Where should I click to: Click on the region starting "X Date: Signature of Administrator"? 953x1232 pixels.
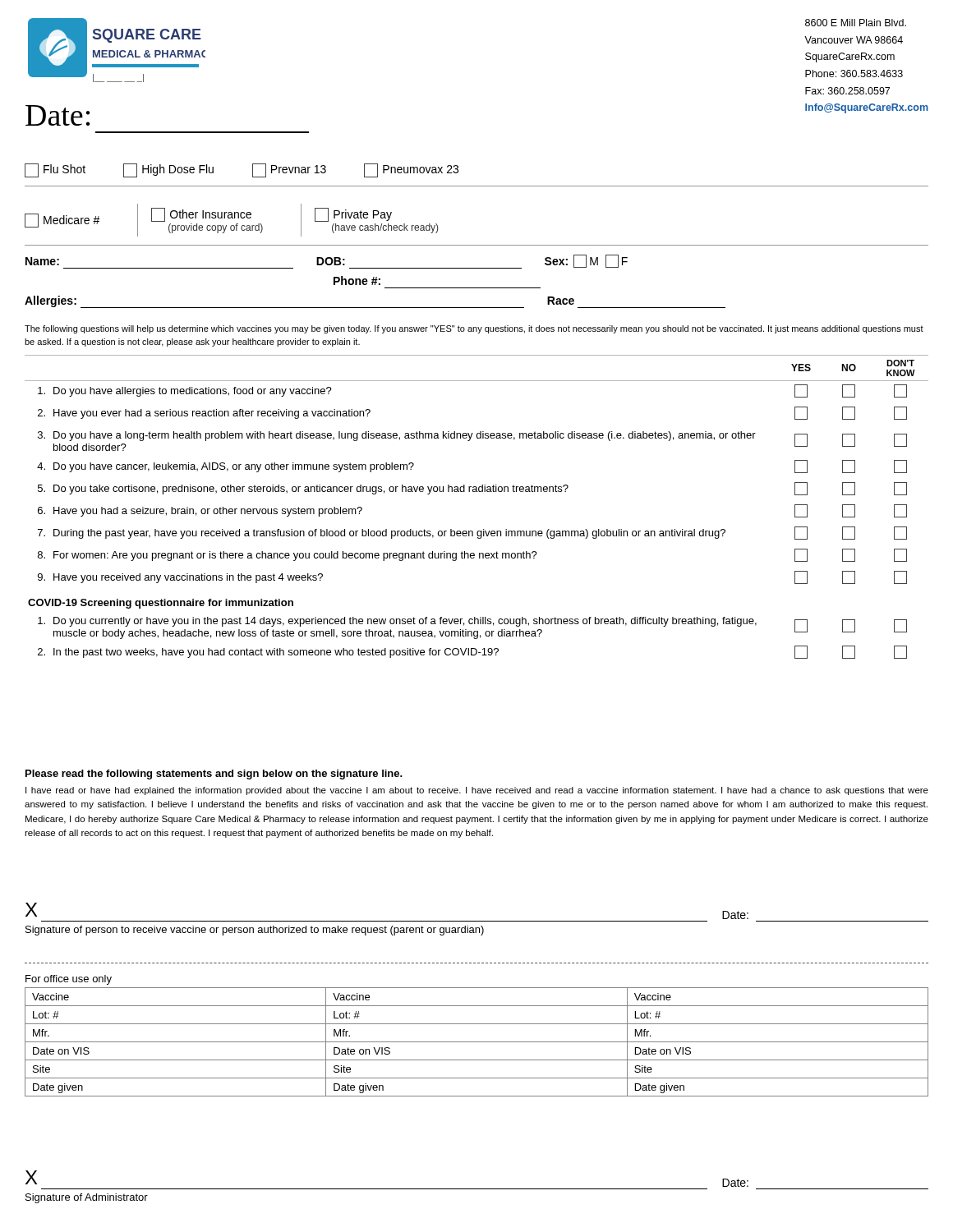(x=476, y=1185)
